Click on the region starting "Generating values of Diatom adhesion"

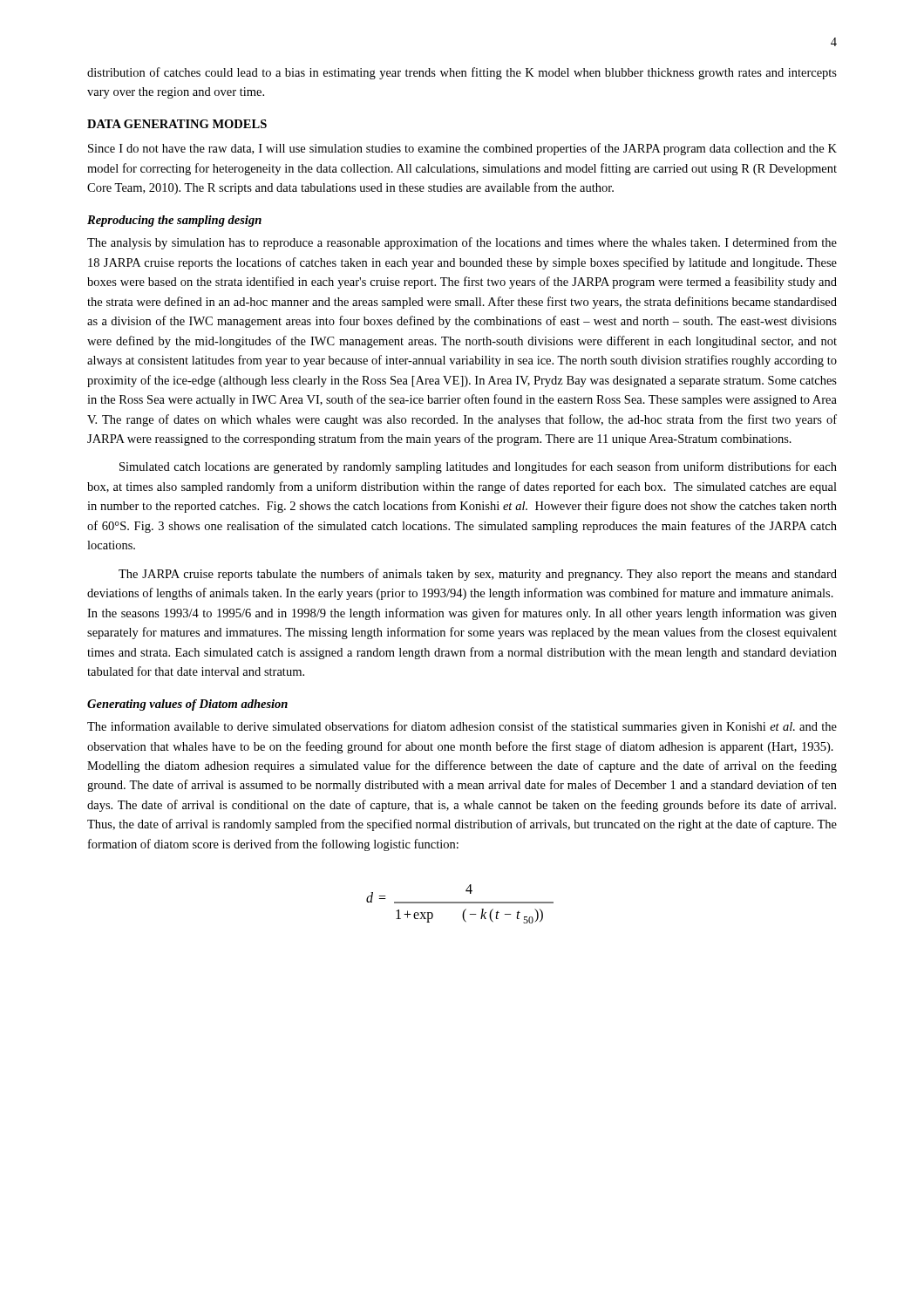(x=188, y=703)
